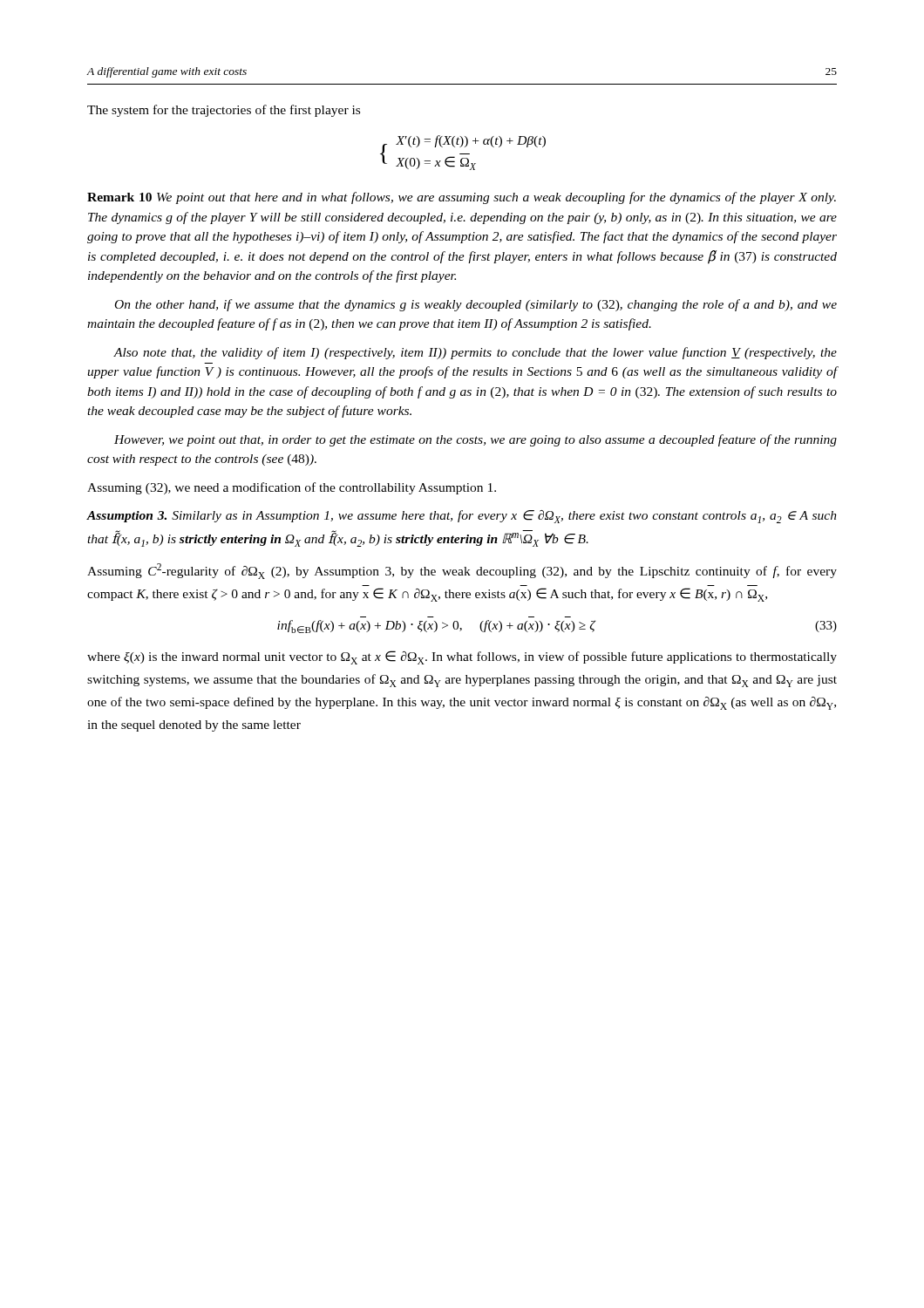The image size is (924, 1308).
Task: Find the element starting "Assumption 3. Similarly as"
Action: pos(462,529)
